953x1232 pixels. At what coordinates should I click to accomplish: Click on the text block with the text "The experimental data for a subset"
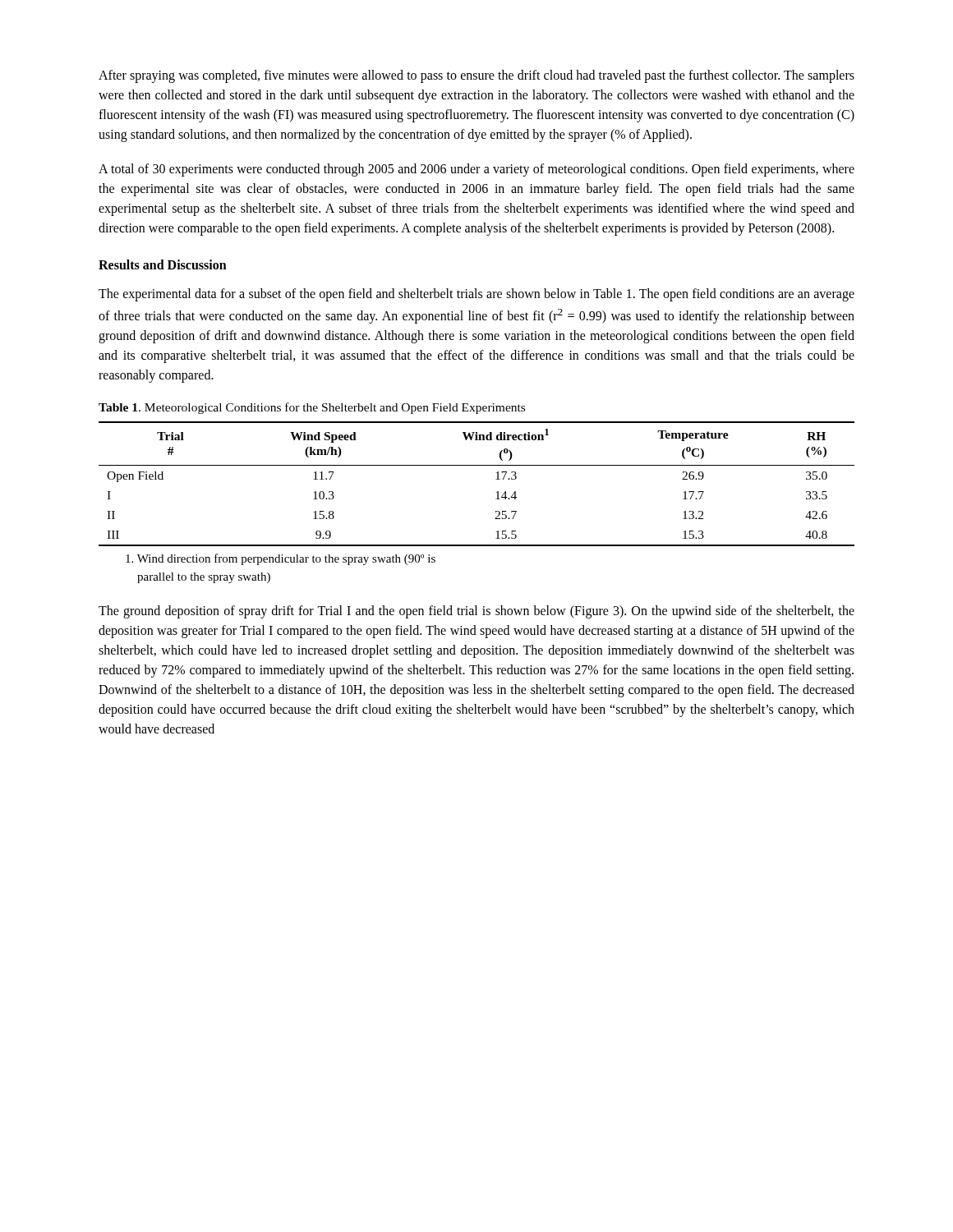476,335
